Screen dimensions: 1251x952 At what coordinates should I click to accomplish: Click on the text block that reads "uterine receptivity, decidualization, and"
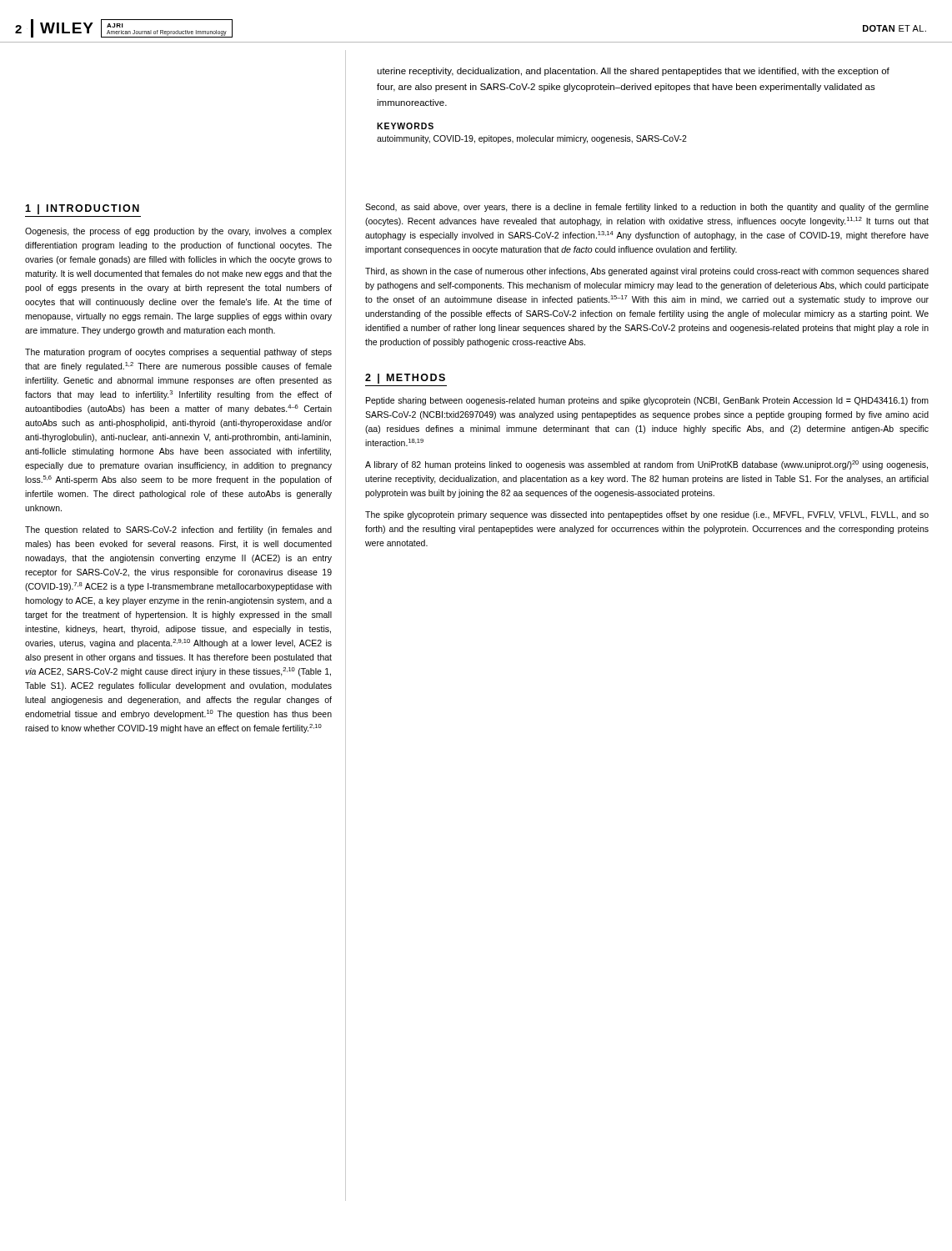tap(633, 72)
